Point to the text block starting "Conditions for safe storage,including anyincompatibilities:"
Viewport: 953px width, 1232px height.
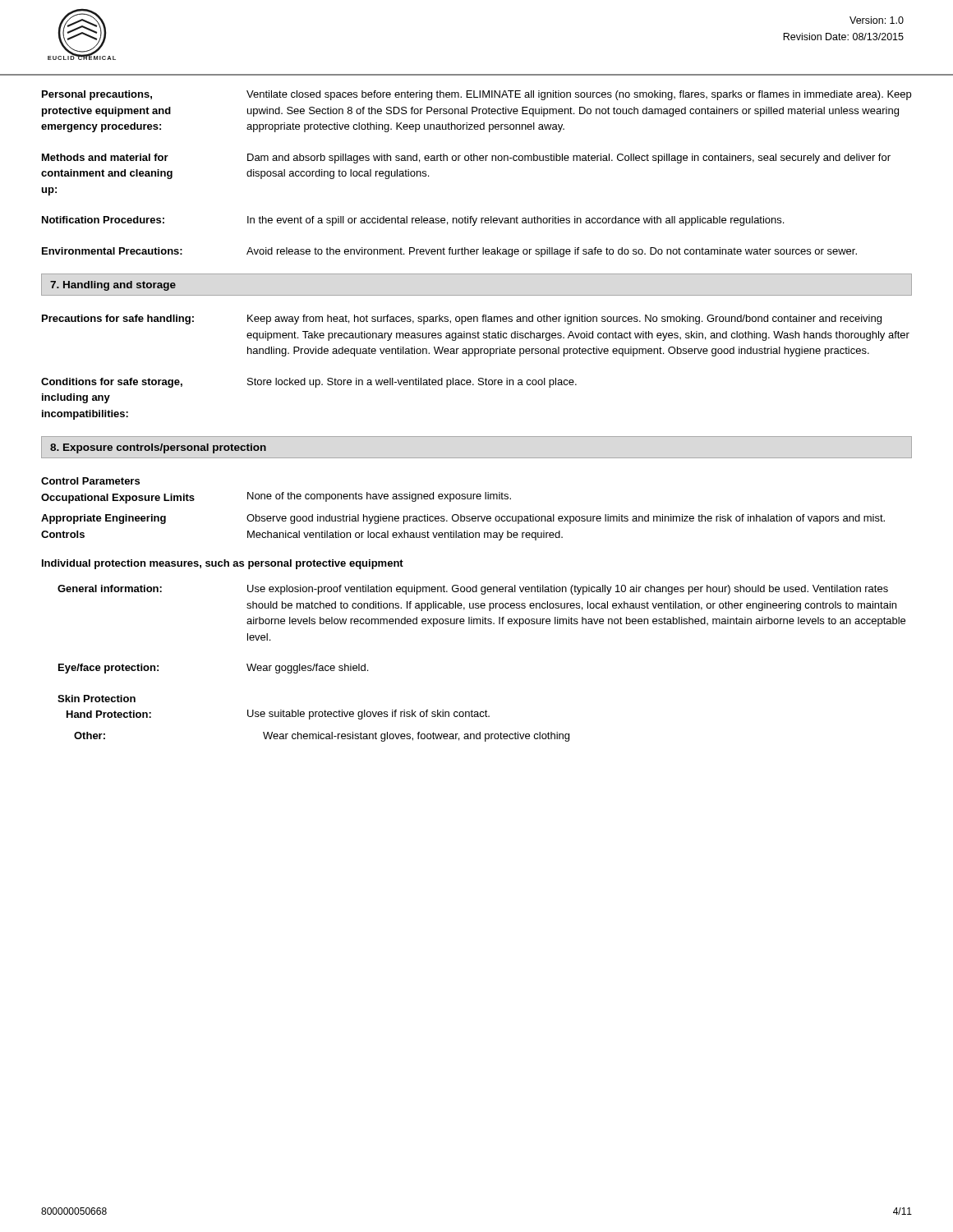coord(309,383)
